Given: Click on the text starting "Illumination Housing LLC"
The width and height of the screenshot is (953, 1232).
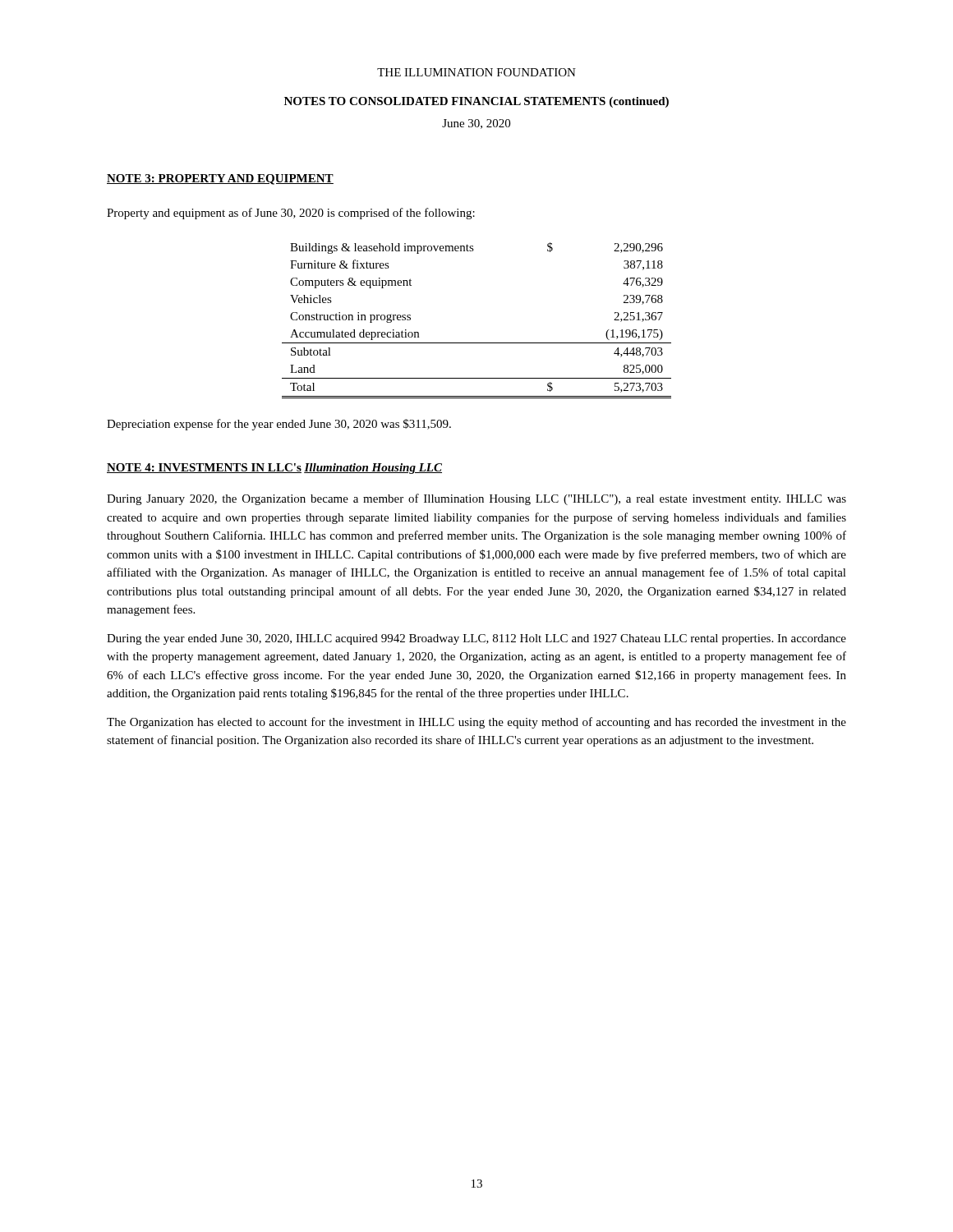Looking at the screenshot, I should click(373, 467).
